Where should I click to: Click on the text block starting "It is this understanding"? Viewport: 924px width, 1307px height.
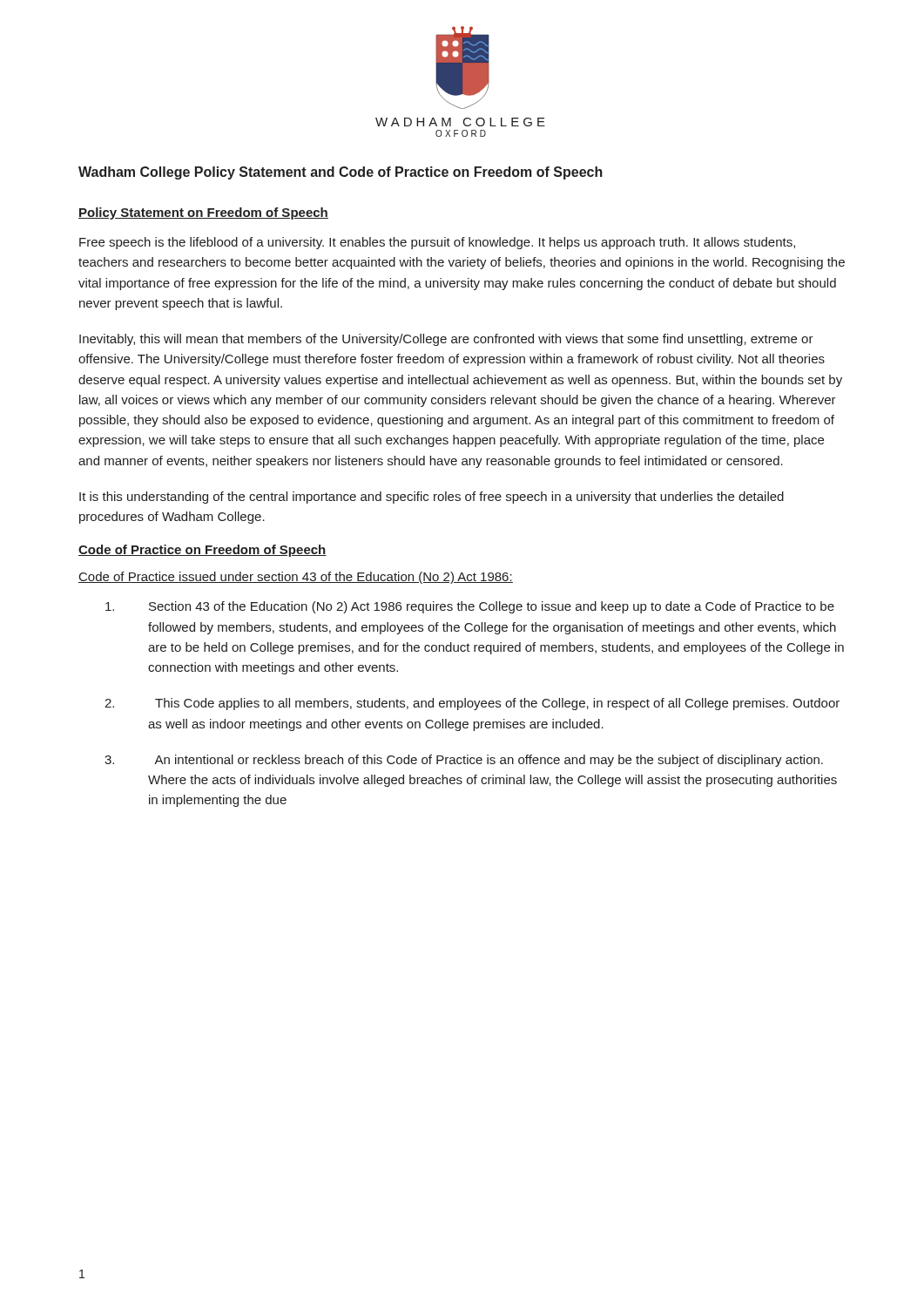pos(431,506)
